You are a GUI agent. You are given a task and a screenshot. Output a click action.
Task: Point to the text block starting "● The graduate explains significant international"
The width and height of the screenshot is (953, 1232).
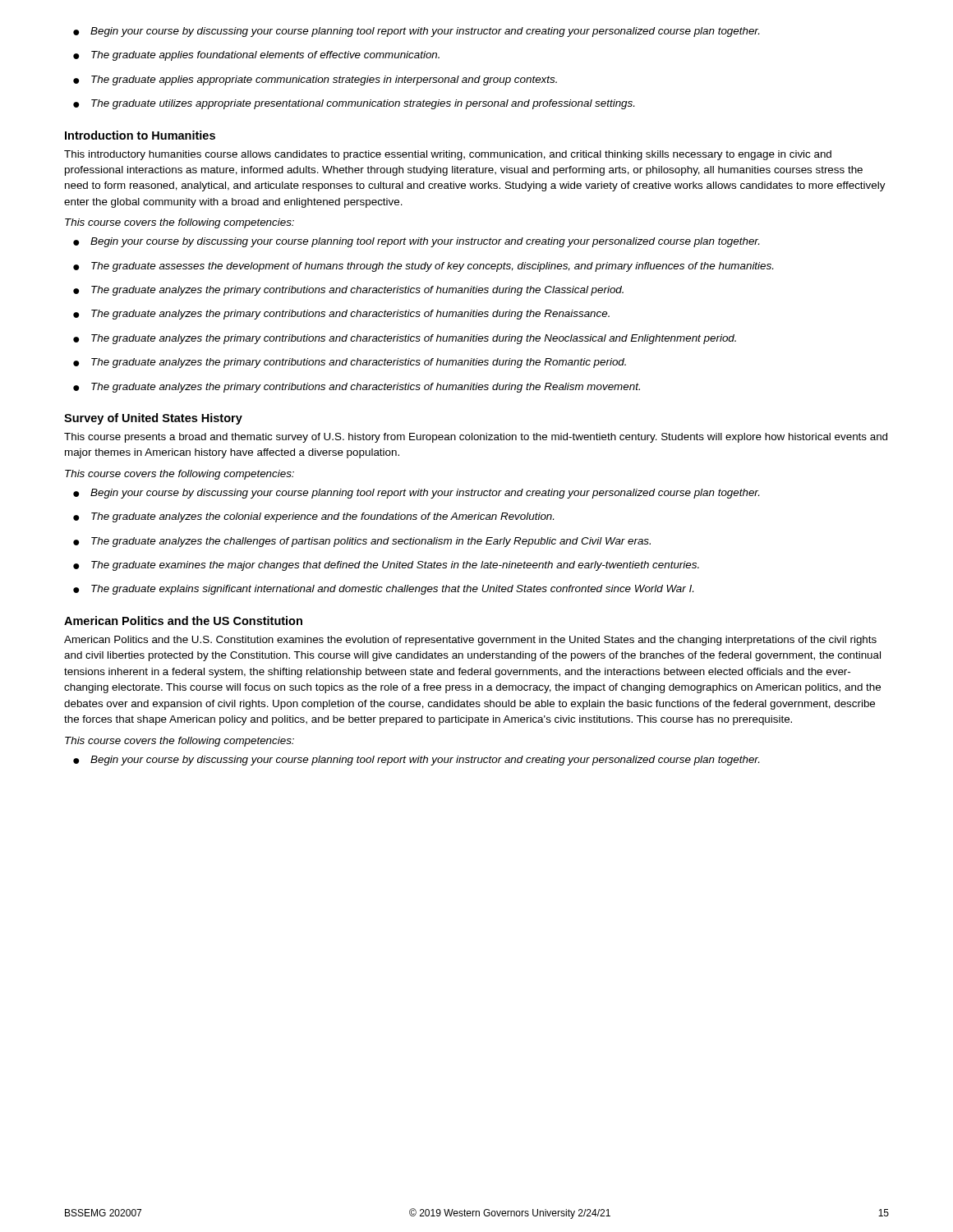tap(384, 590)
